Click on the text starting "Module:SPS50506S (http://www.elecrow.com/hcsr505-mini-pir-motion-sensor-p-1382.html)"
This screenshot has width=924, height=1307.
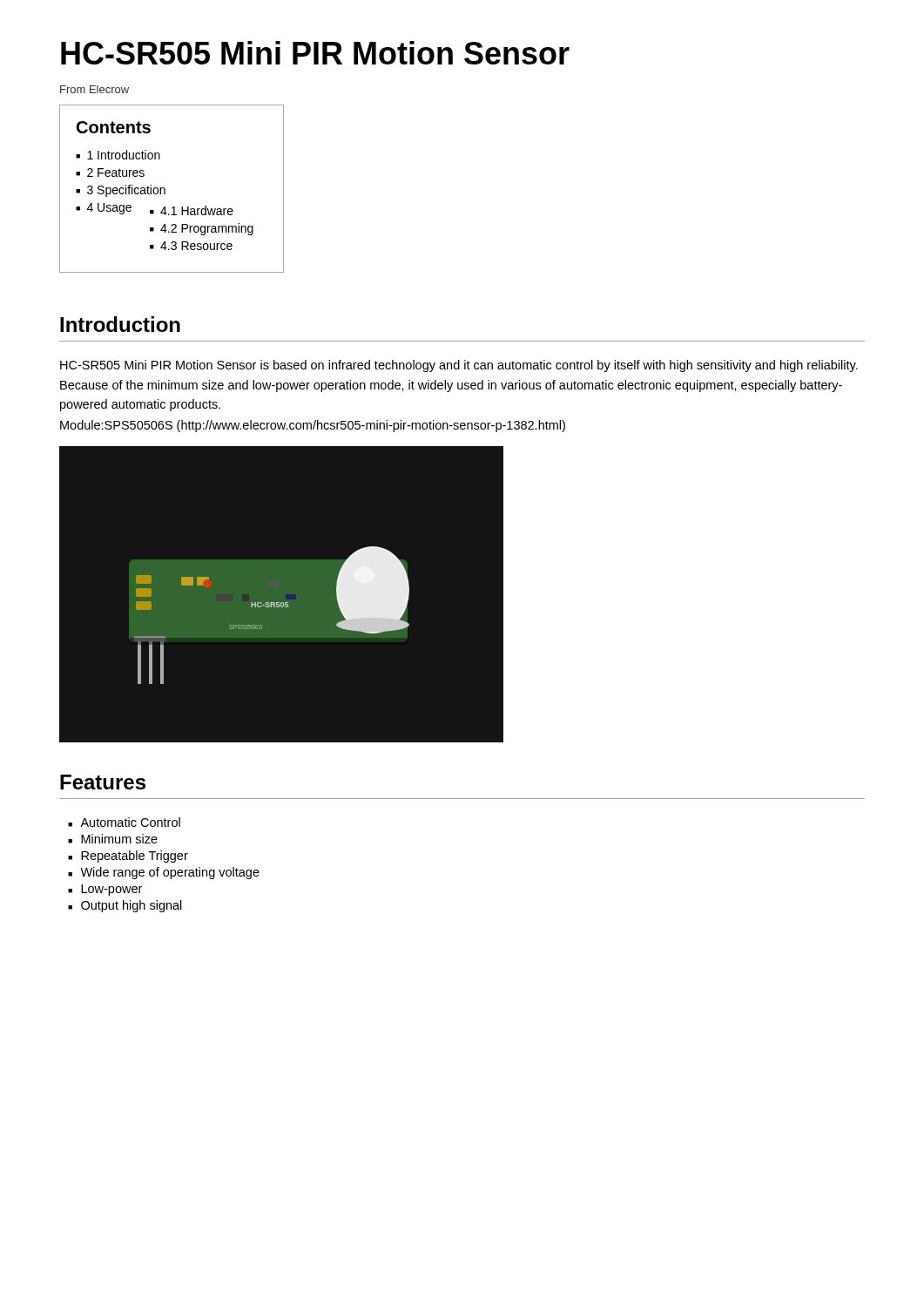[x=462, y=425]
